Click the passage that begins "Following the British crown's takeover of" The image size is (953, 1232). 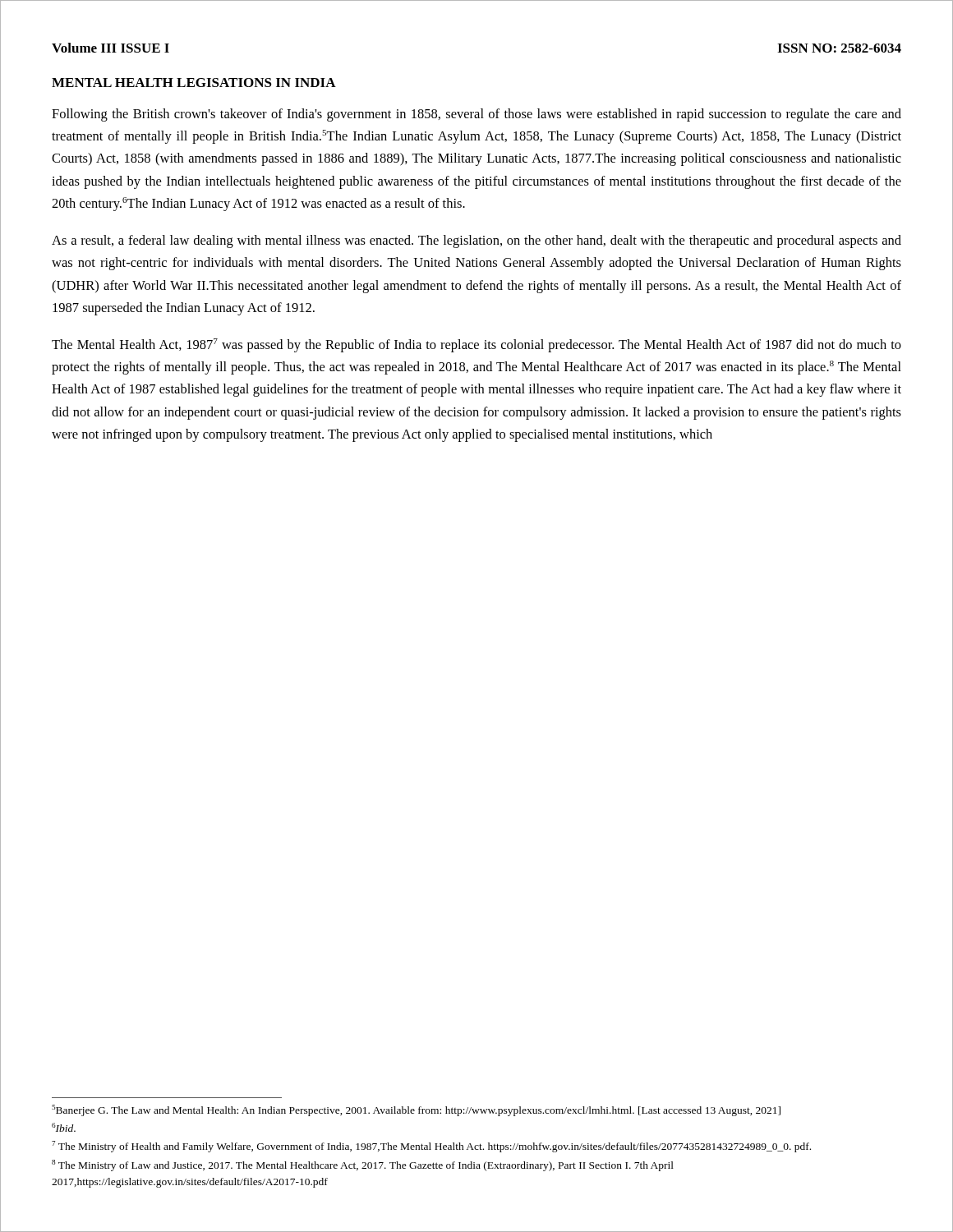pos(476,158)
